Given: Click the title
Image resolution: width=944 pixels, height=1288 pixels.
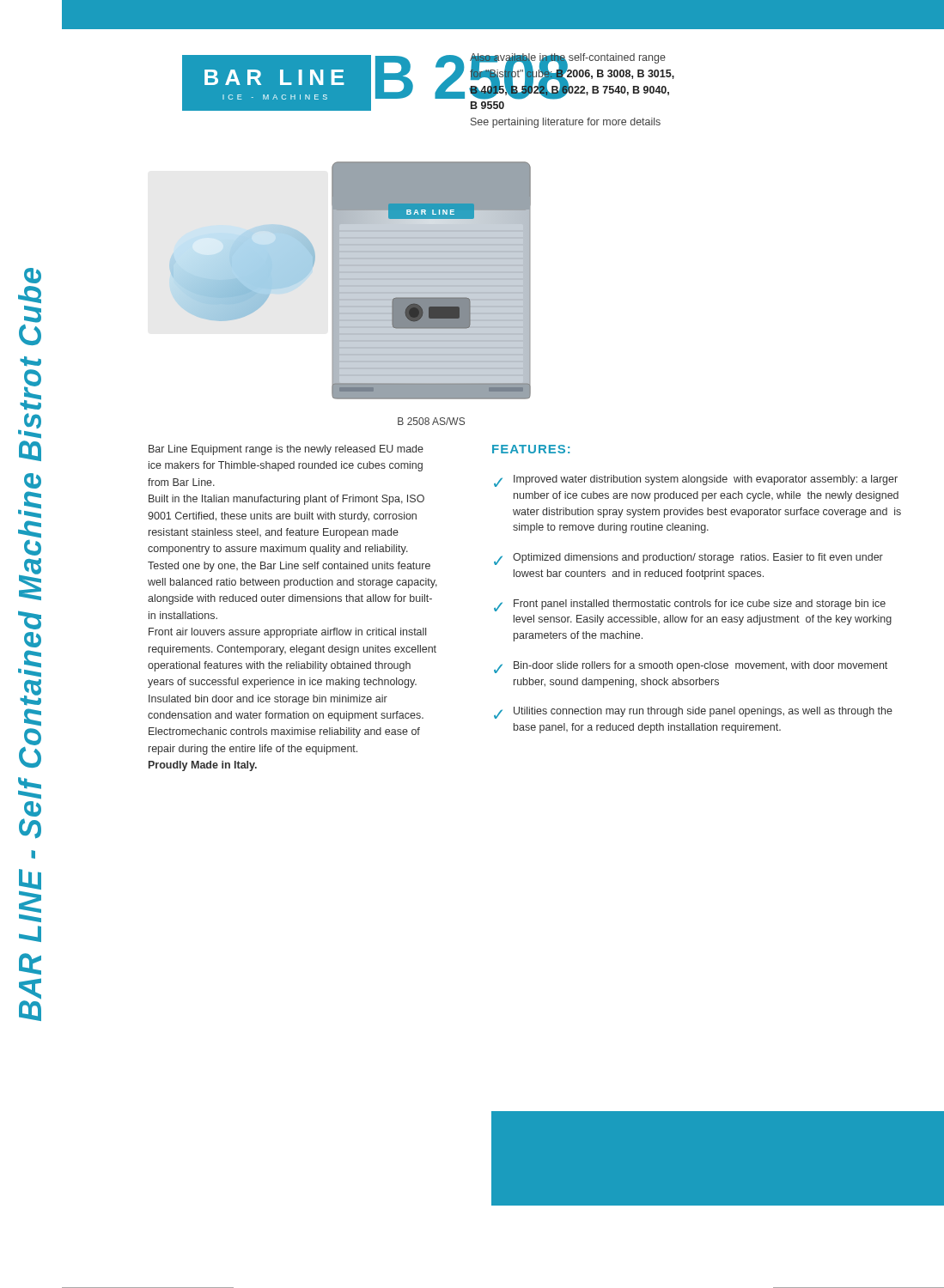Looking at the screenshot, I should click(x=31, y=644).
